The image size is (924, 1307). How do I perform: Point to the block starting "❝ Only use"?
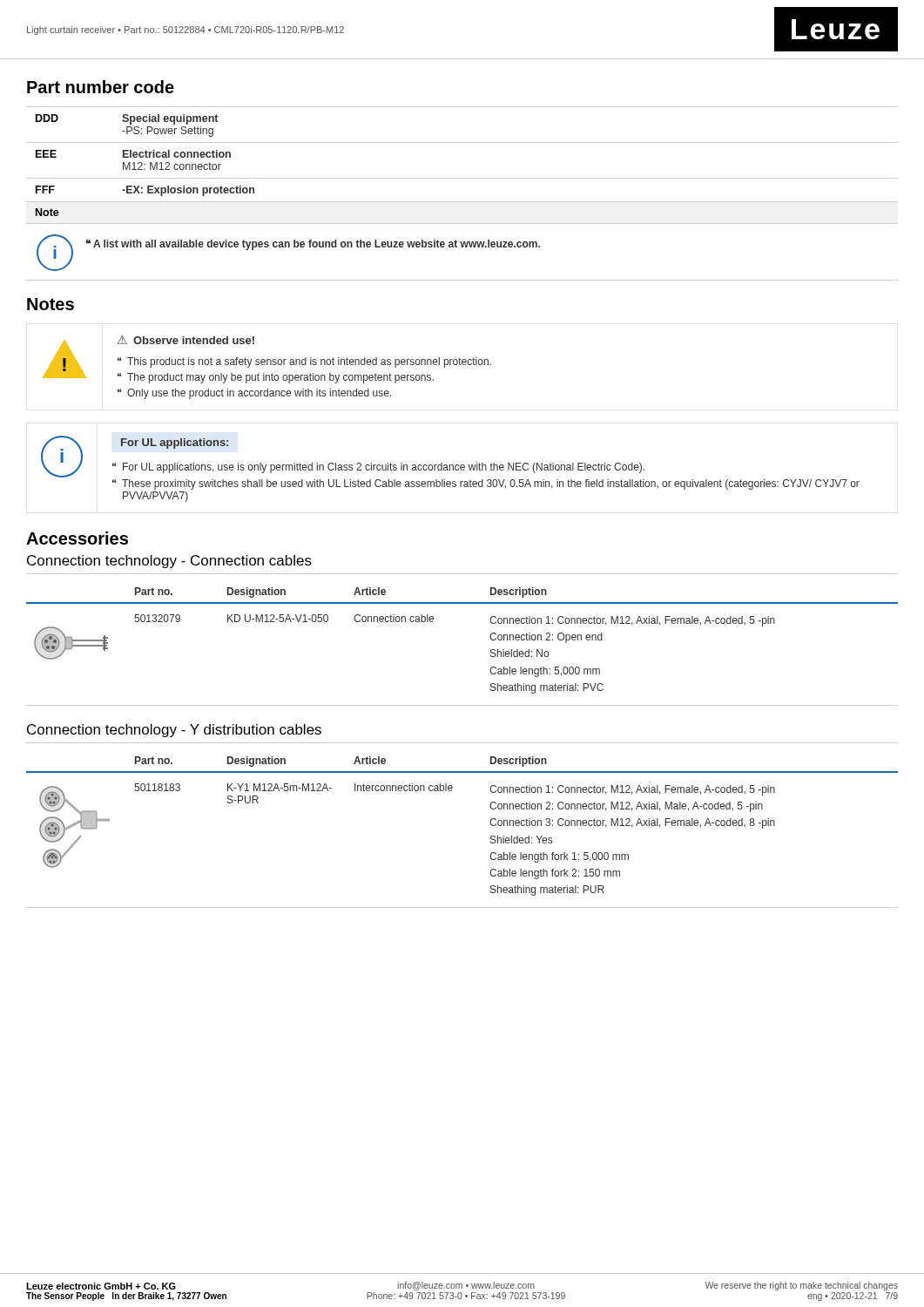[x=254, y=393]
